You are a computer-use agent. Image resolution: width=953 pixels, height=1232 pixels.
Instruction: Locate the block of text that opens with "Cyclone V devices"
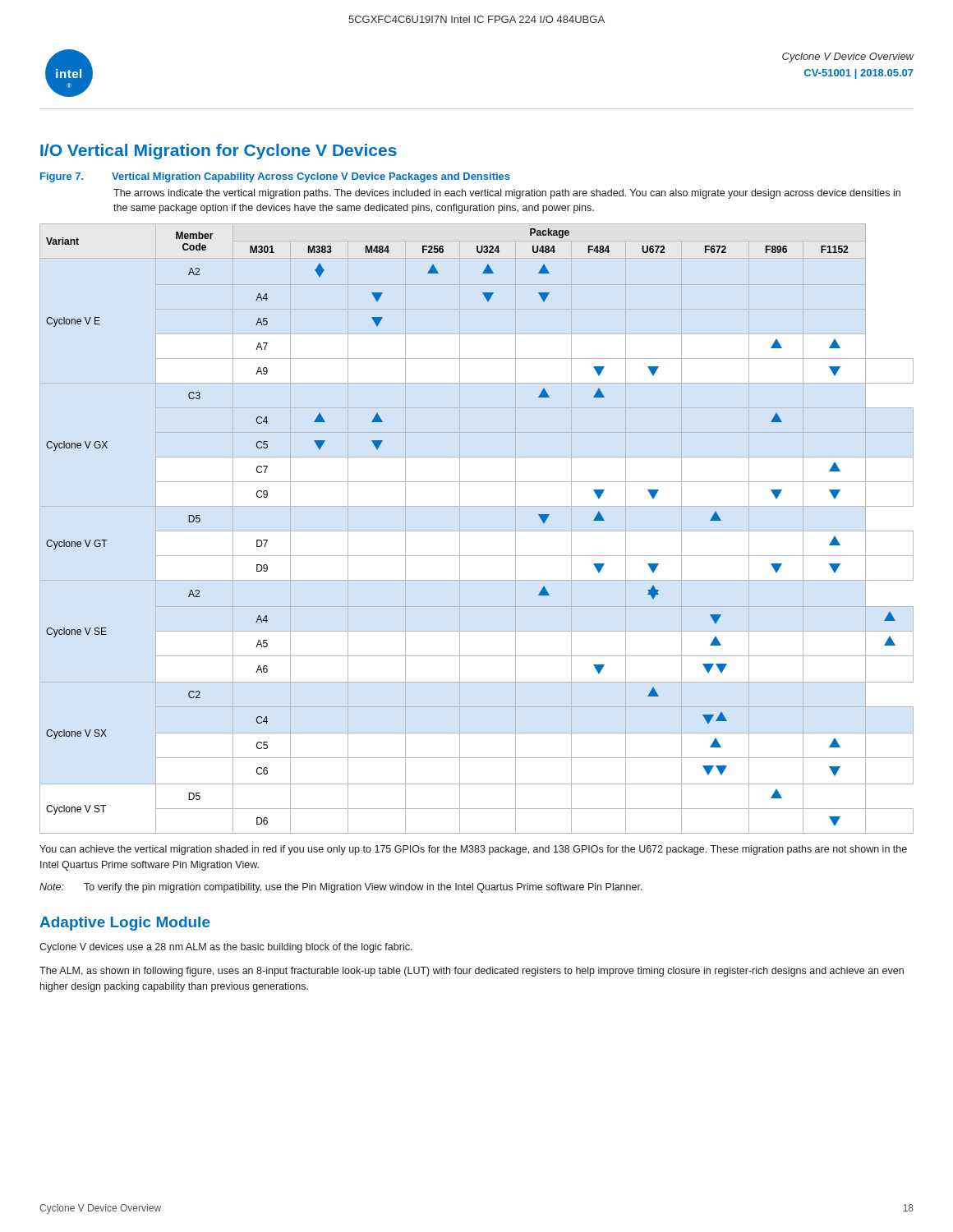(x=226, y=947)
